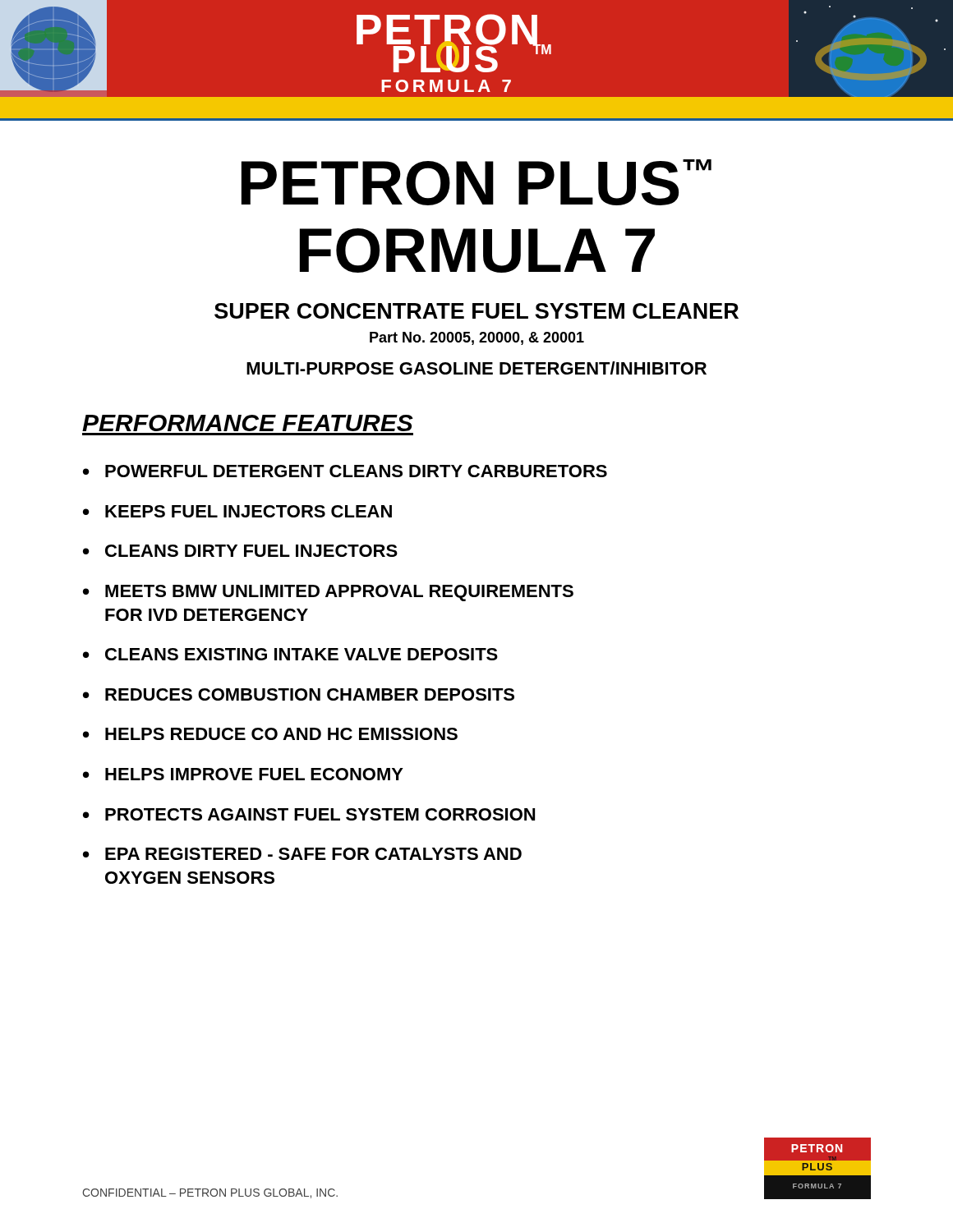Where is the passage that starts "• EPA REGISTERED - SAFE"?
This screenshot has height=1232, width=953.
[x=302, y=866]
